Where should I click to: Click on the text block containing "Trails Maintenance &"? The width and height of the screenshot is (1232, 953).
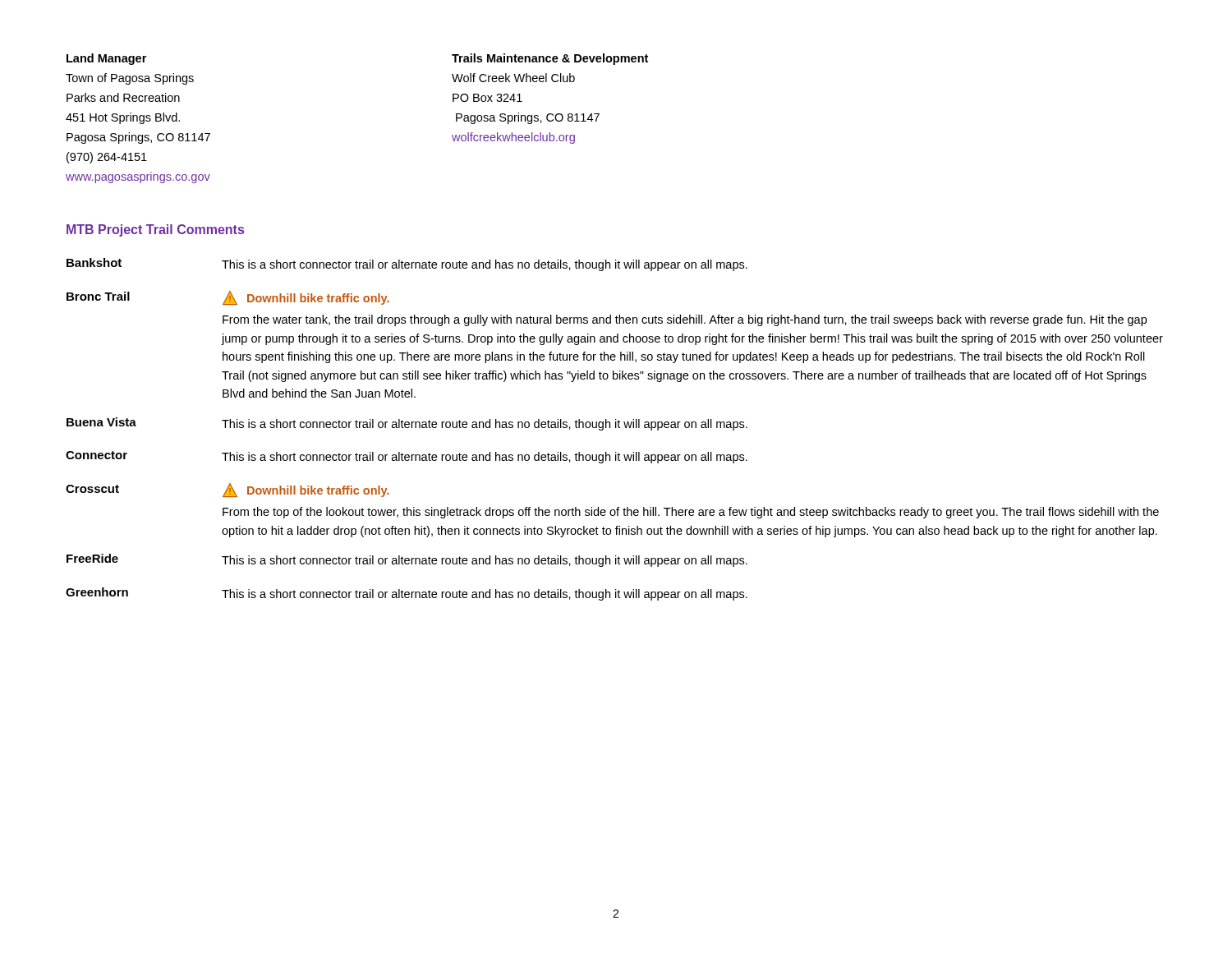[550, 59]
